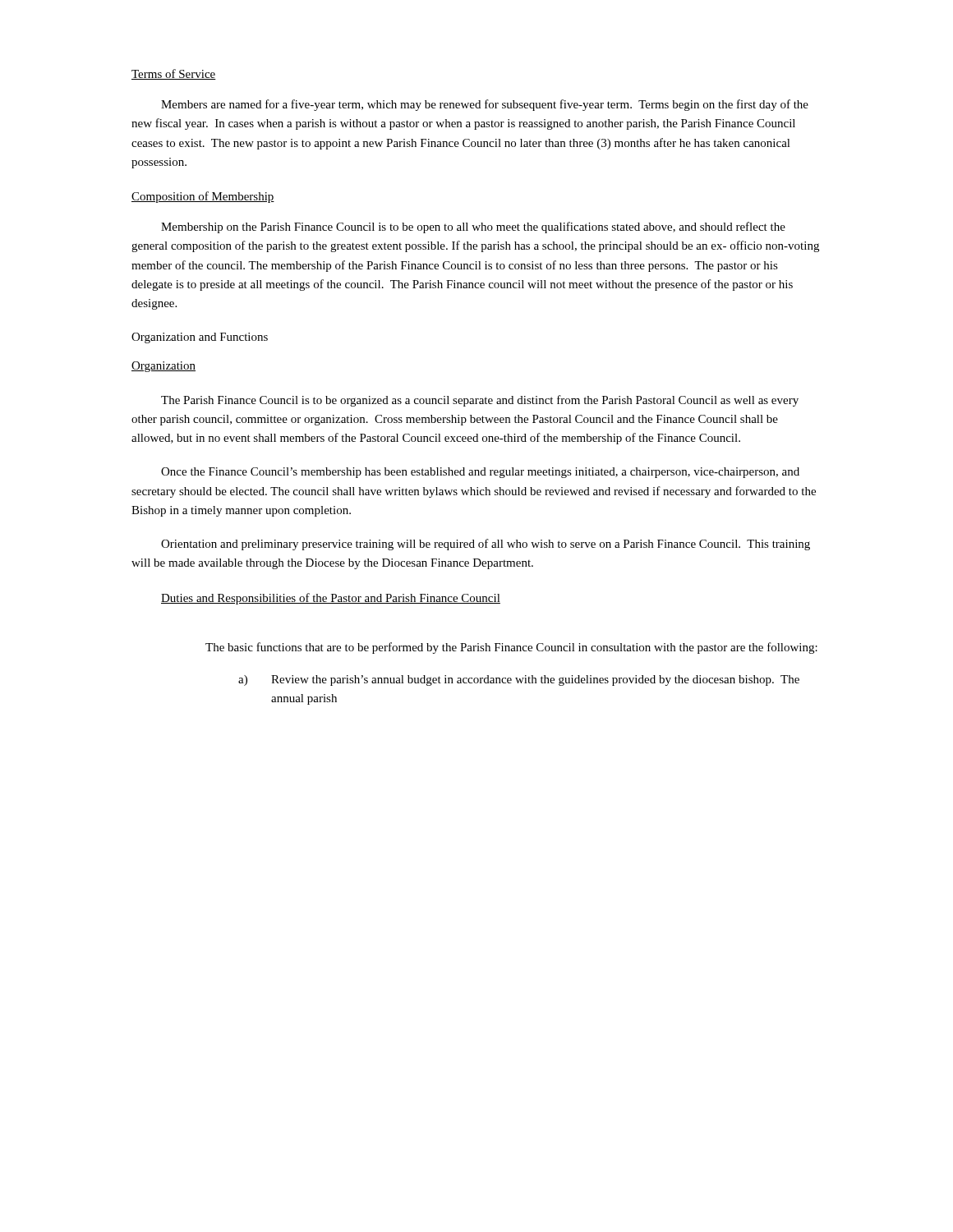Image resolution: width=953 pixels, height=1232 pixels.
Task: Point to the section header beginning "Duties and Responsibilities"
Action: point(331,598)
